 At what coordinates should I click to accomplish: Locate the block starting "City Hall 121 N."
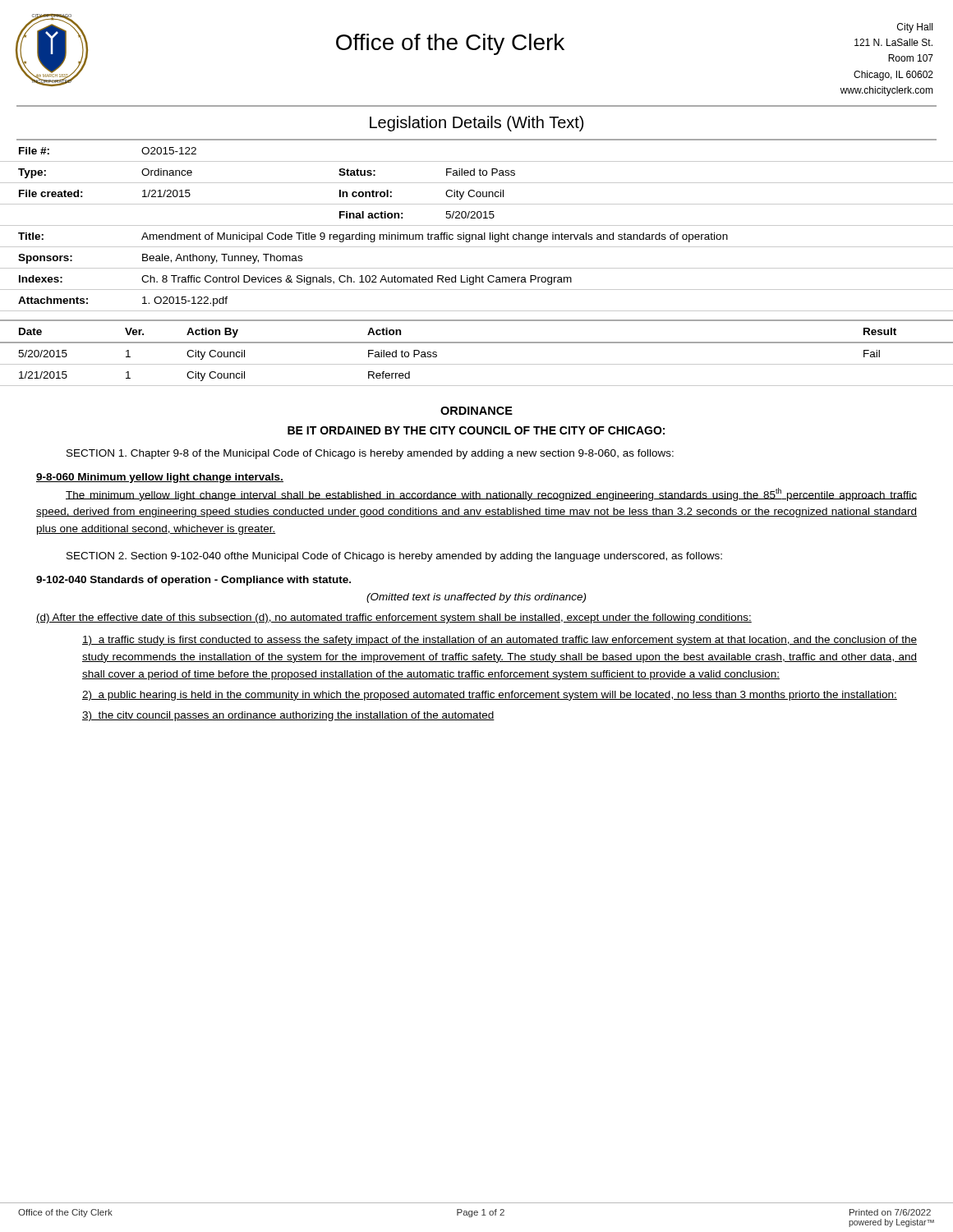pyautogui.click(x=887, y=59)
